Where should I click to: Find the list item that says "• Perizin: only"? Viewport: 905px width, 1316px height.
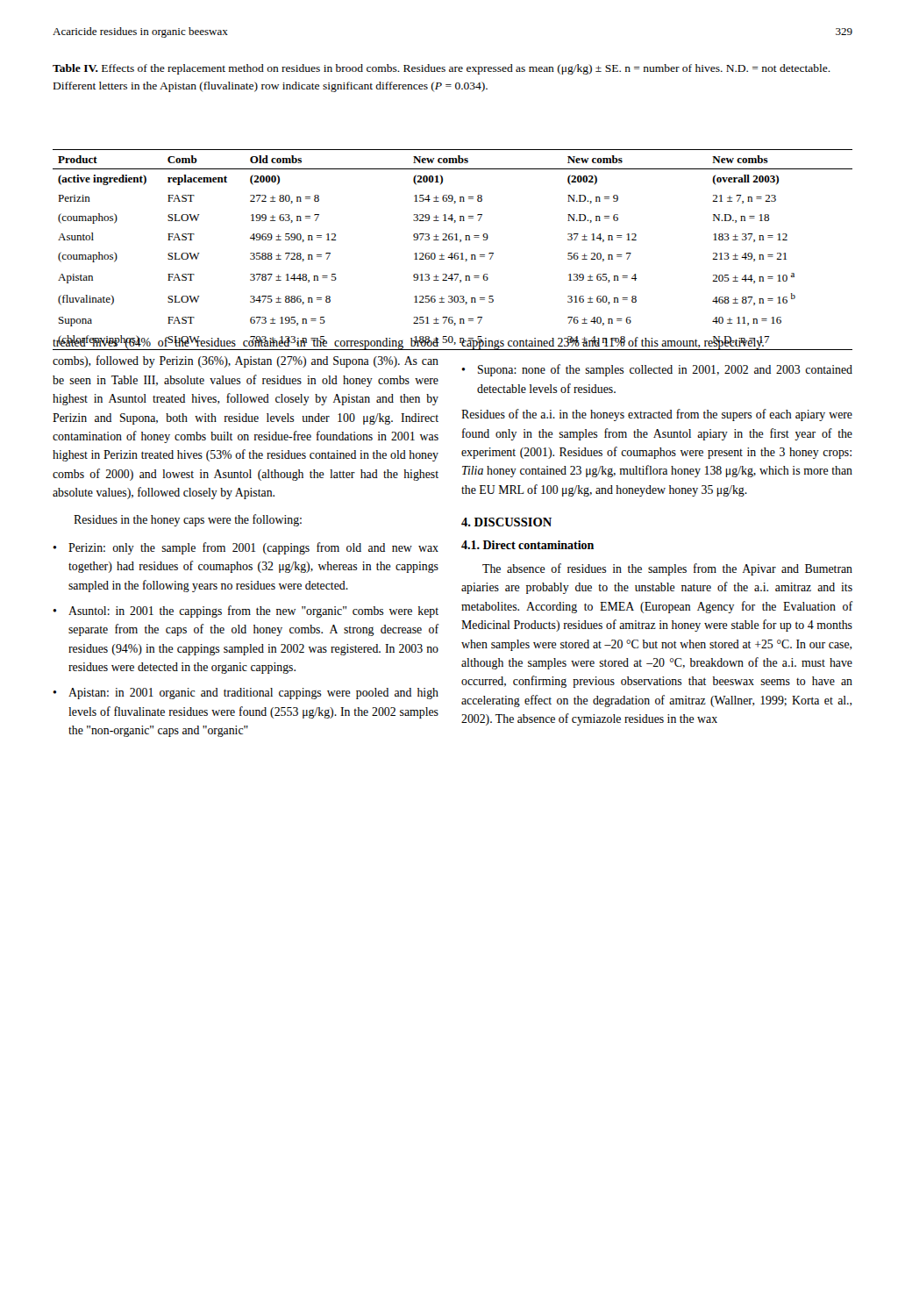pos(246,565)
